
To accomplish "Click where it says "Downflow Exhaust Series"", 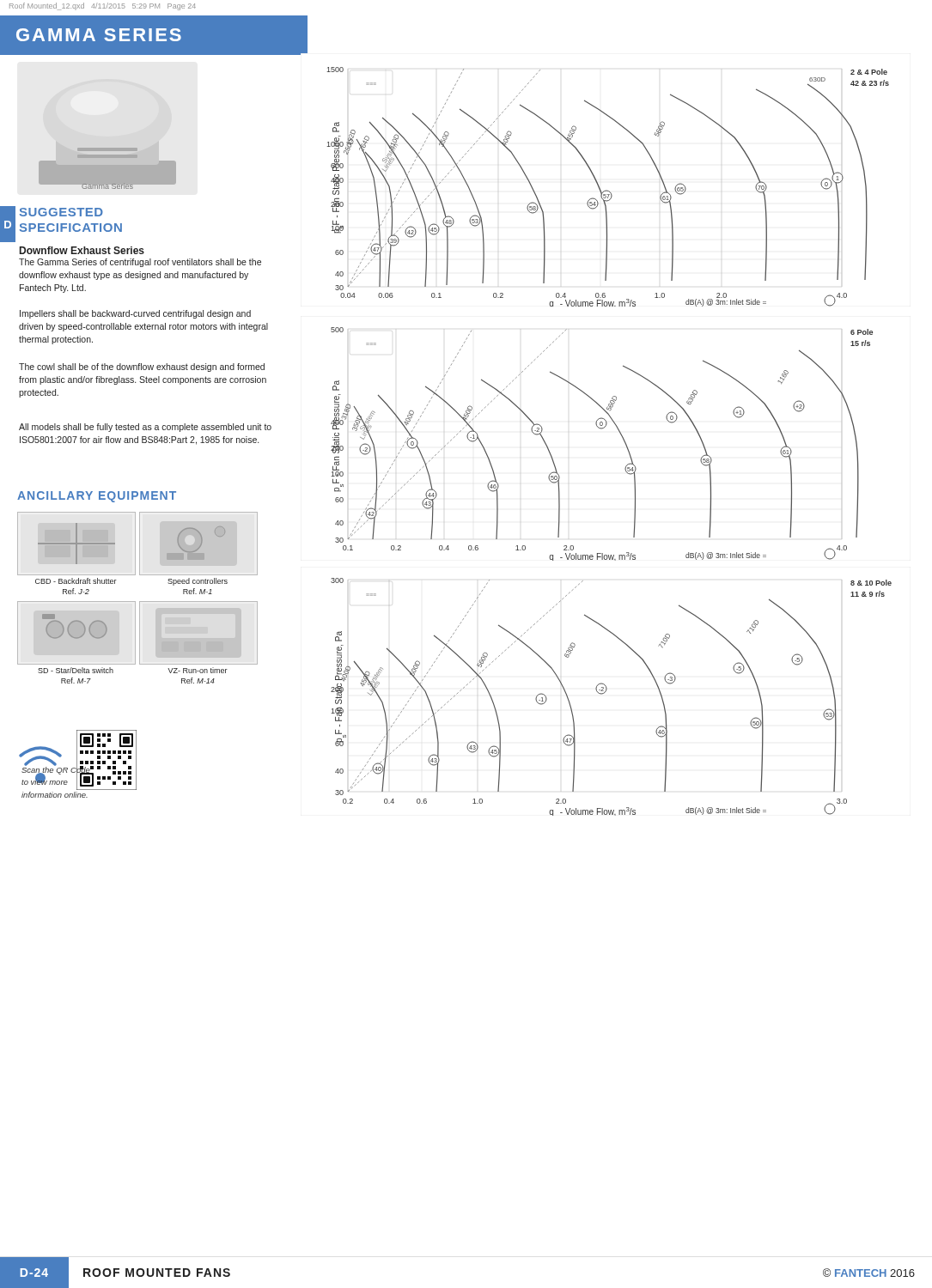I will pos(82,251).
